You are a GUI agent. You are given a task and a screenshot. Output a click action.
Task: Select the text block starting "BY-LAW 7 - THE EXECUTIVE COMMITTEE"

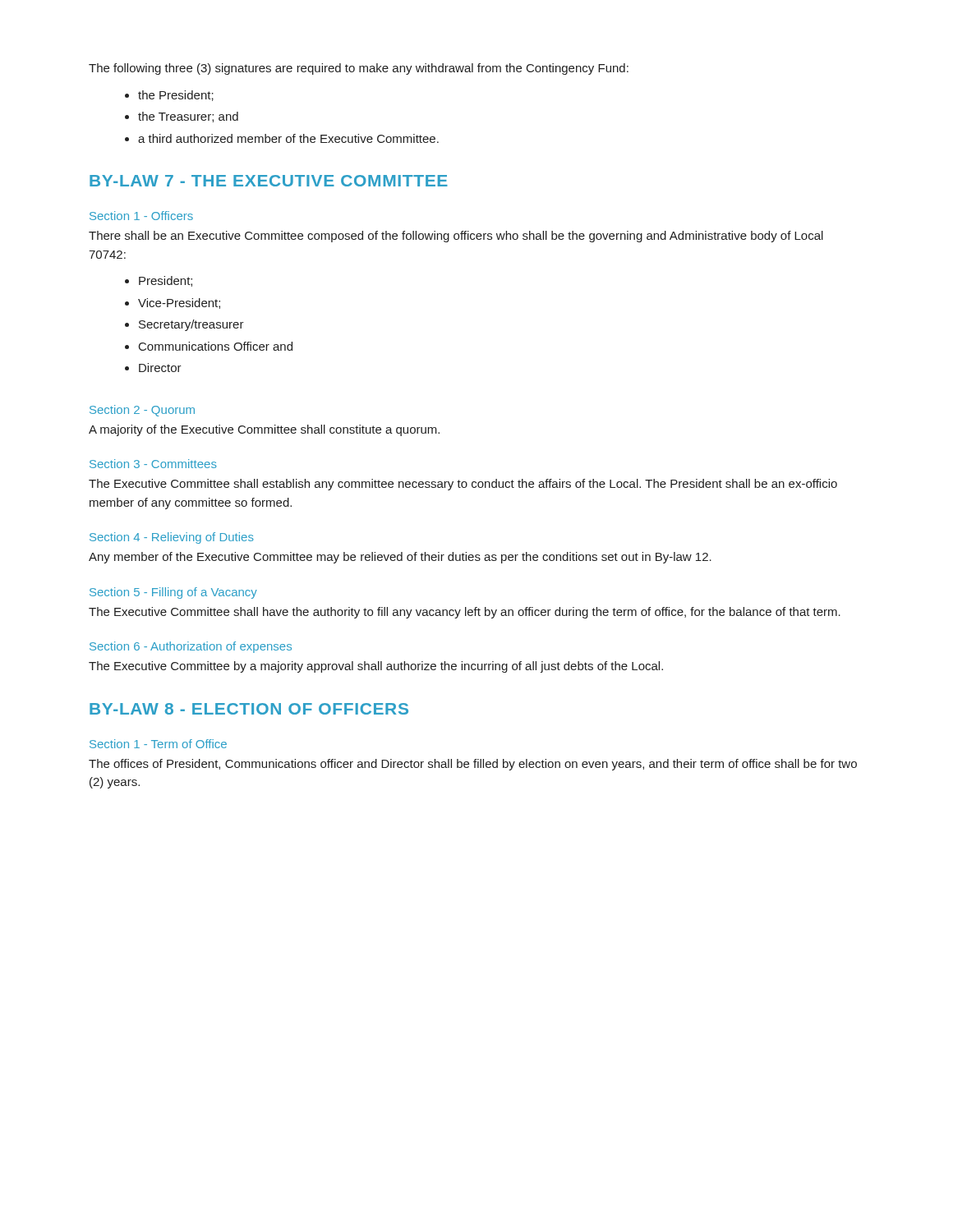click(x=269, y=180)
